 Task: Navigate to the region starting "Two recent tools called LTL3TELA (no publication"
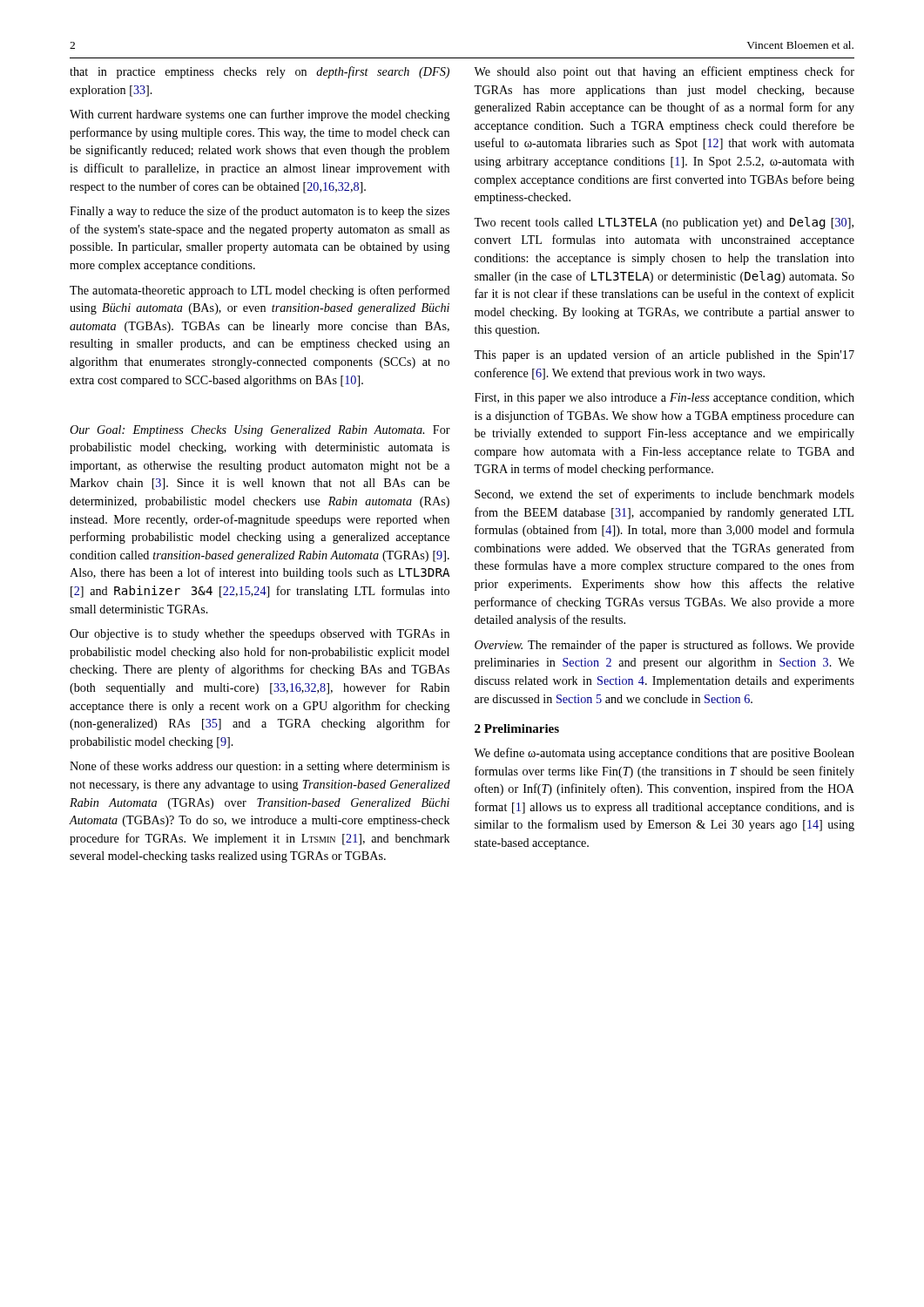[664, 276]
